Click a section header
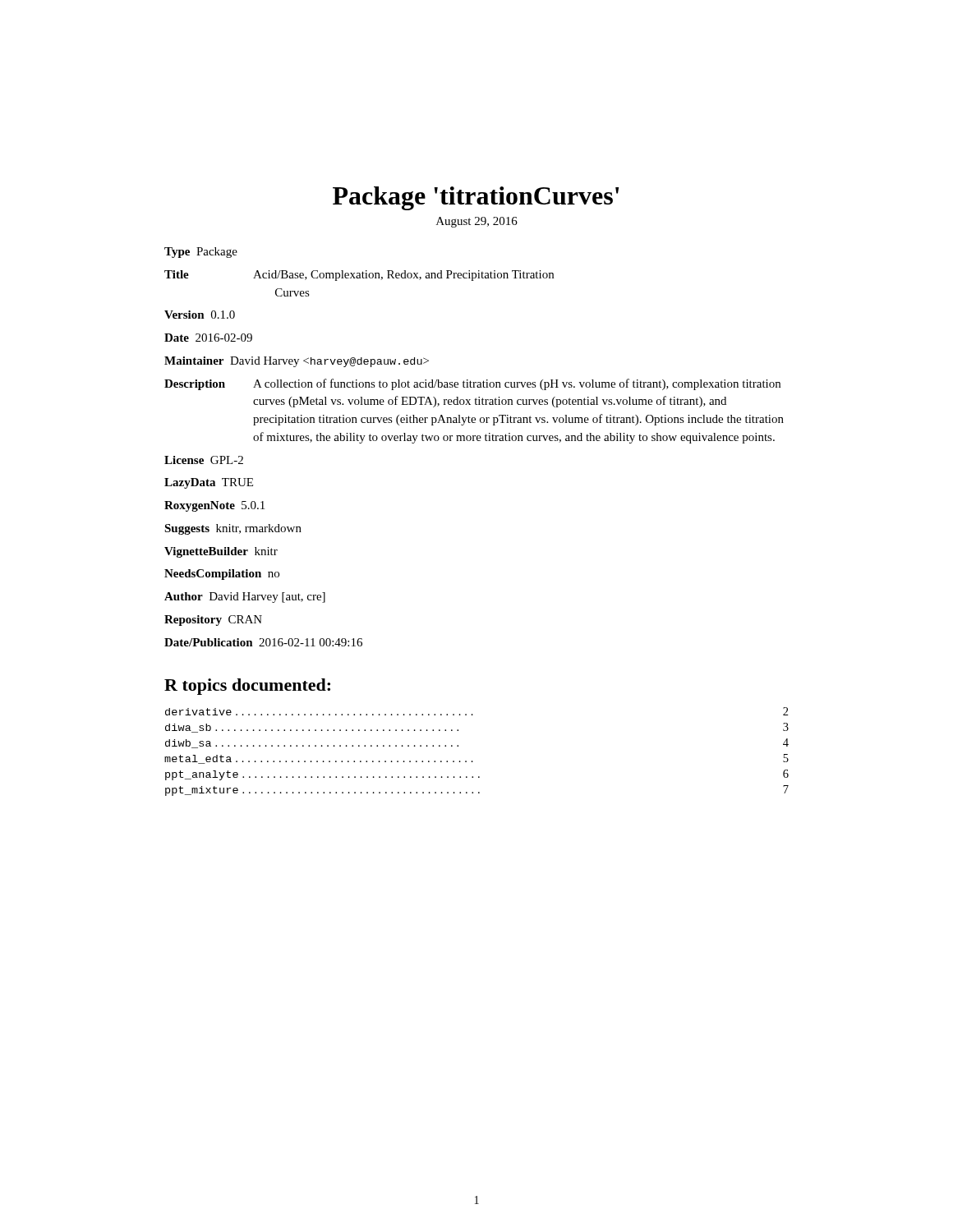953x1232 pixels. click(x=248, y=685)
